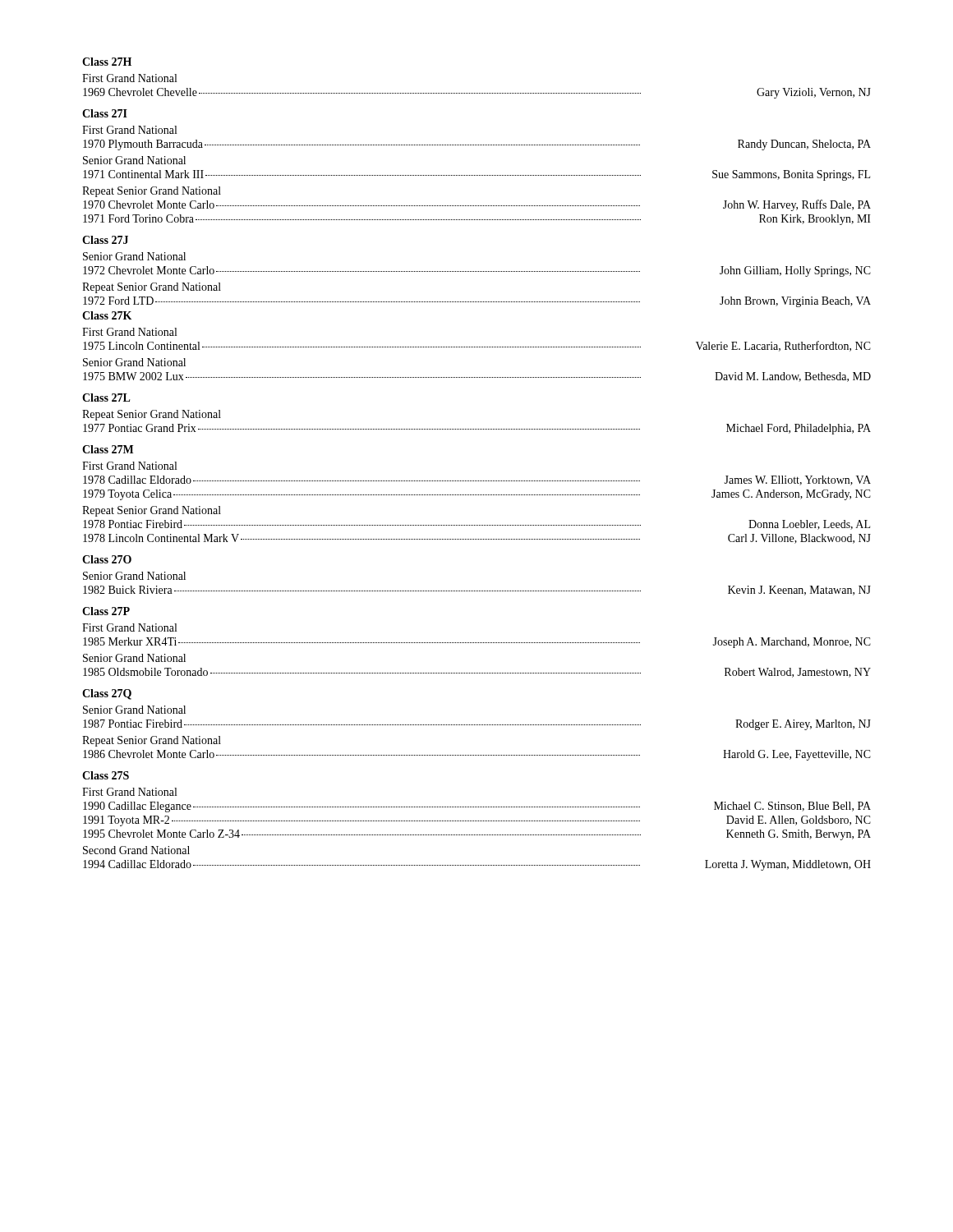Click on the passage starting "First Grand National 1969 Chevrolet"

coord(476,86)
